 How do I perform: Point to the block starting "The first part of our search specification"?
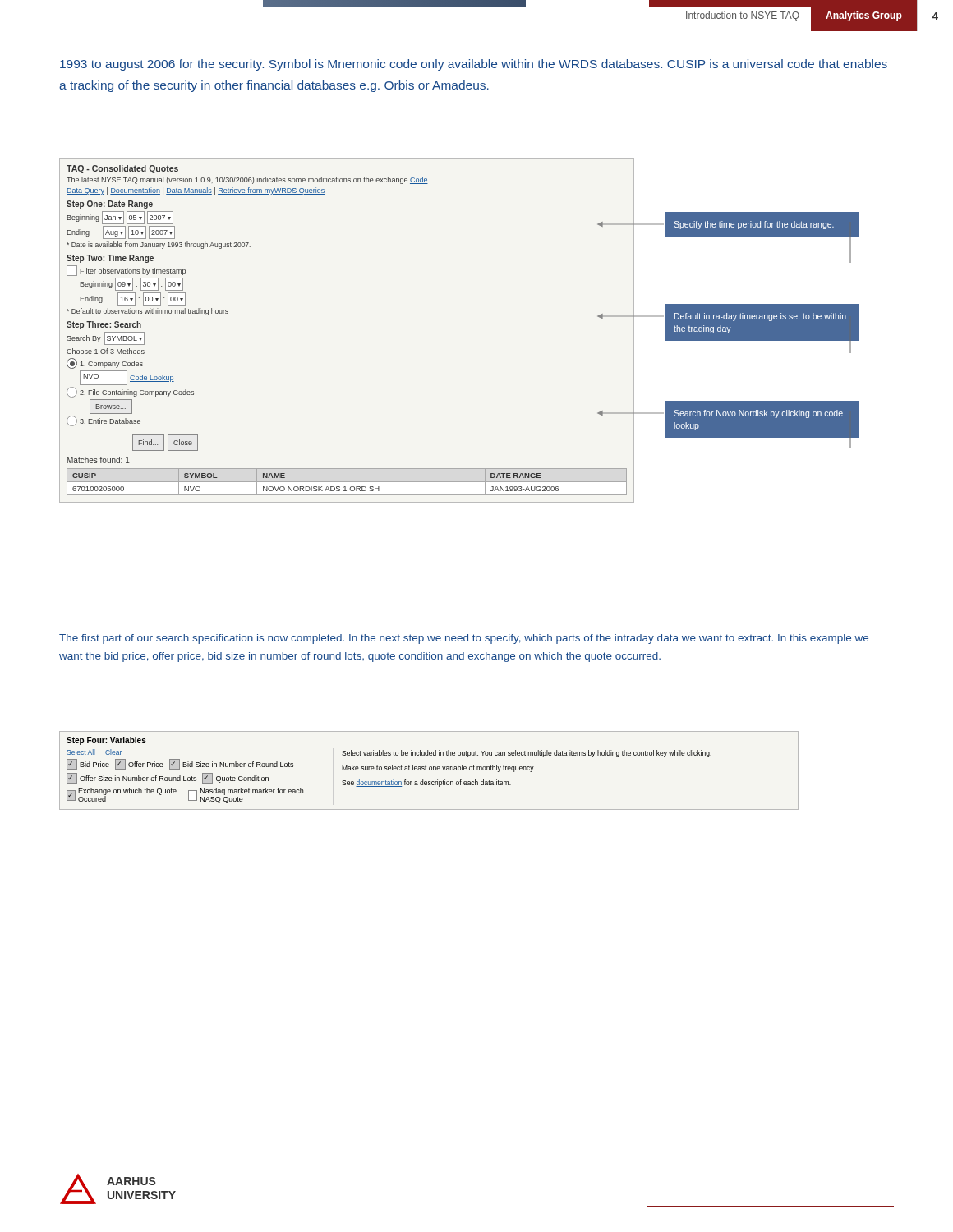point(464,647)
